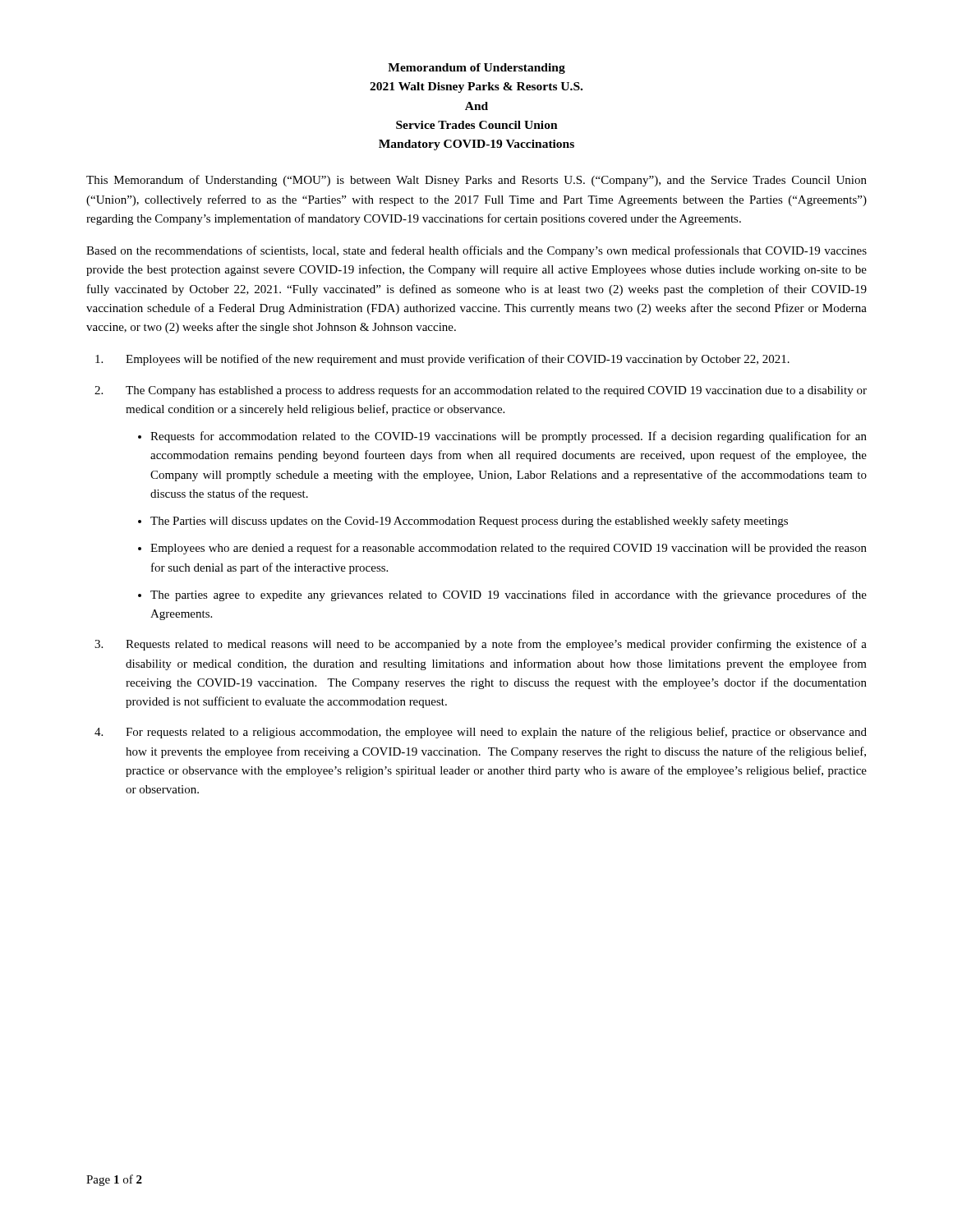This screenshot has height=1232, width=953.
Task: Click on the list item that reads "Requests related to medical reasons will need to"
Action: [x=496, y=673]
